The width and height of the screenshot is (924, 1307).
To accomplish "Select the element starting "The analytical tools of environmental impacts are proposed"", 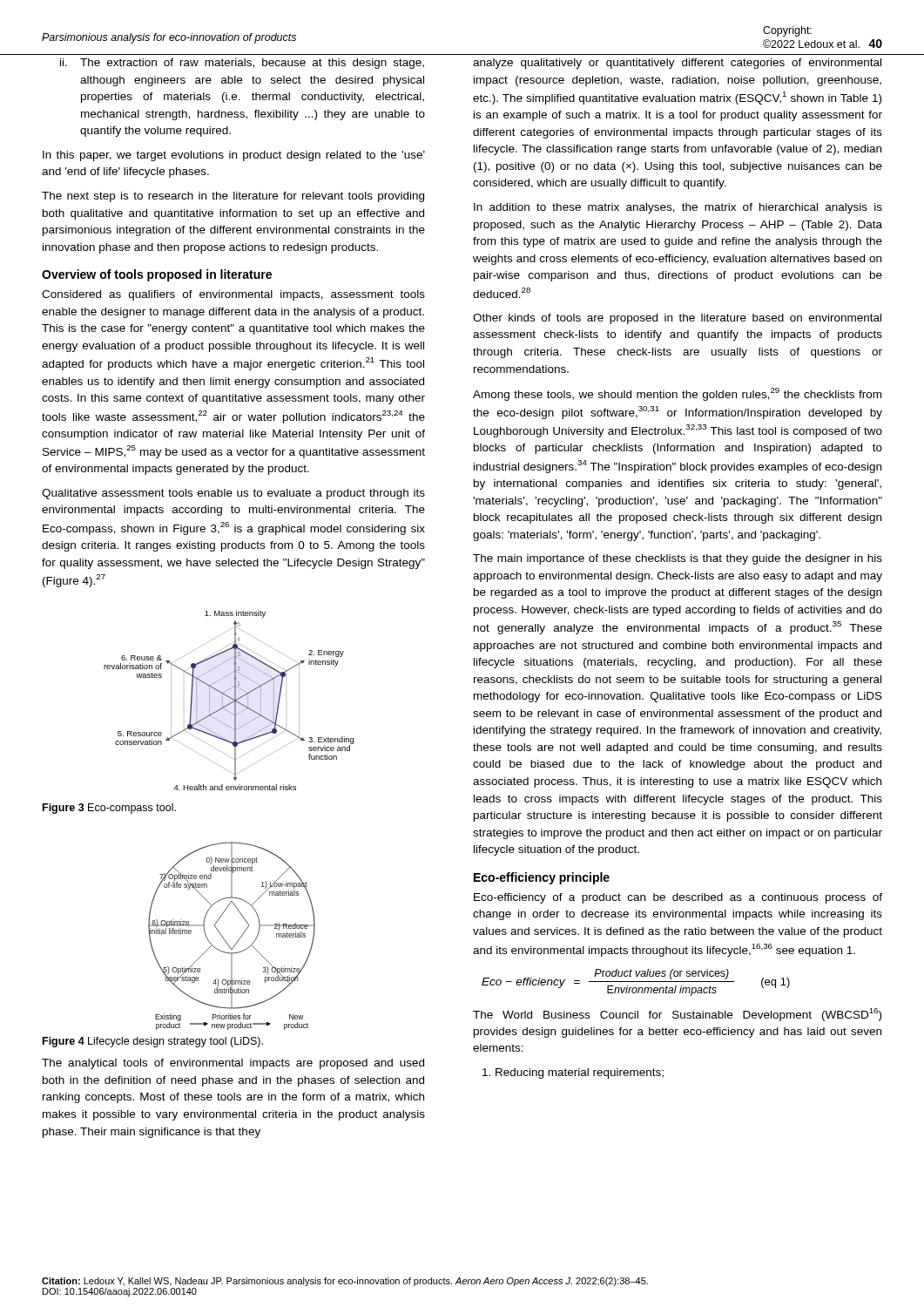I will pos(233,1097).
